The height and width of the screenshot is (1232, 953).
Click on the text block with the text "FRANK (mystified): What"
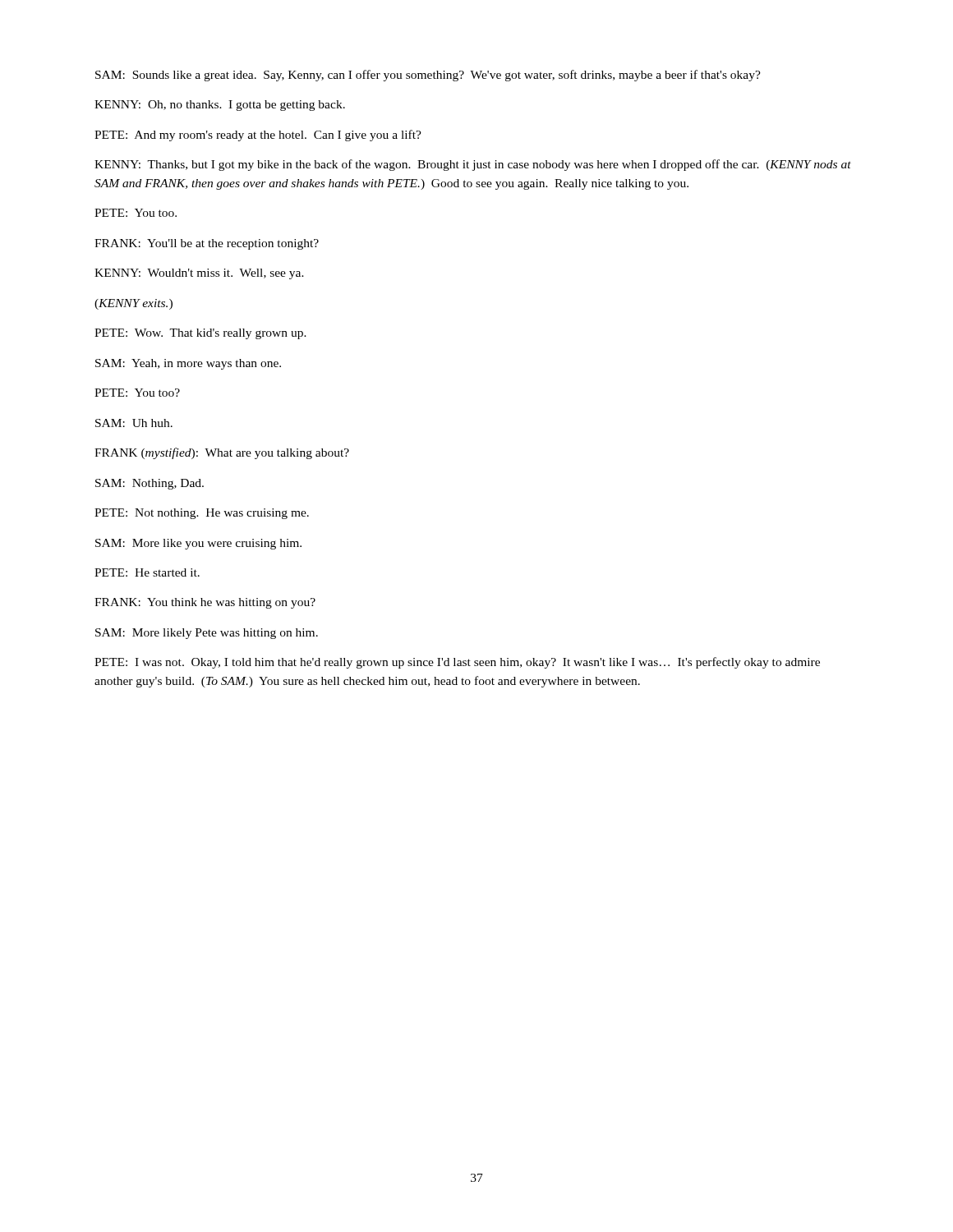coord(222,452)
